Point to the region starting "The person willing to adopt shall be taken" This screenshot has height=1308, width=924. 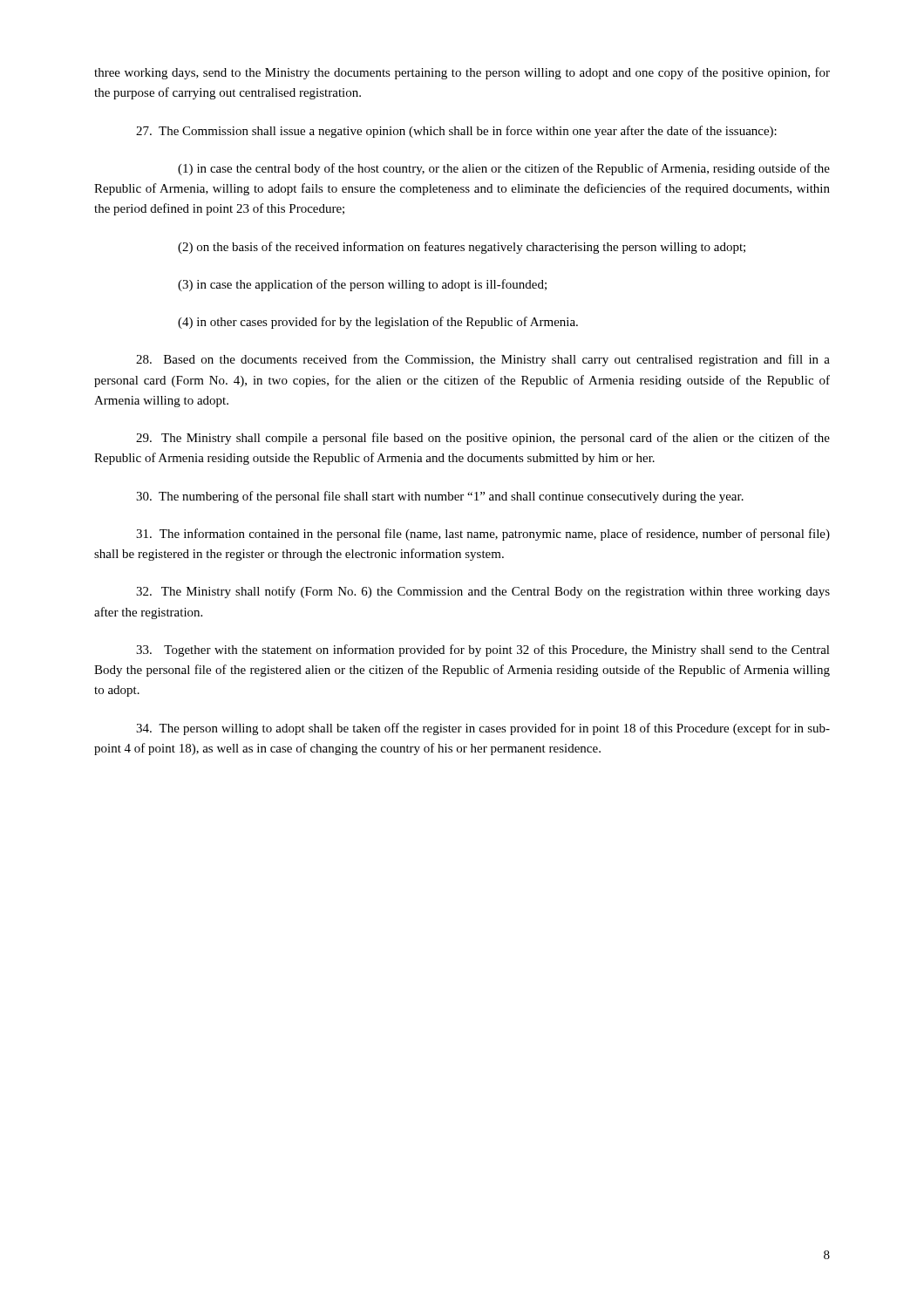pos(462,738)
